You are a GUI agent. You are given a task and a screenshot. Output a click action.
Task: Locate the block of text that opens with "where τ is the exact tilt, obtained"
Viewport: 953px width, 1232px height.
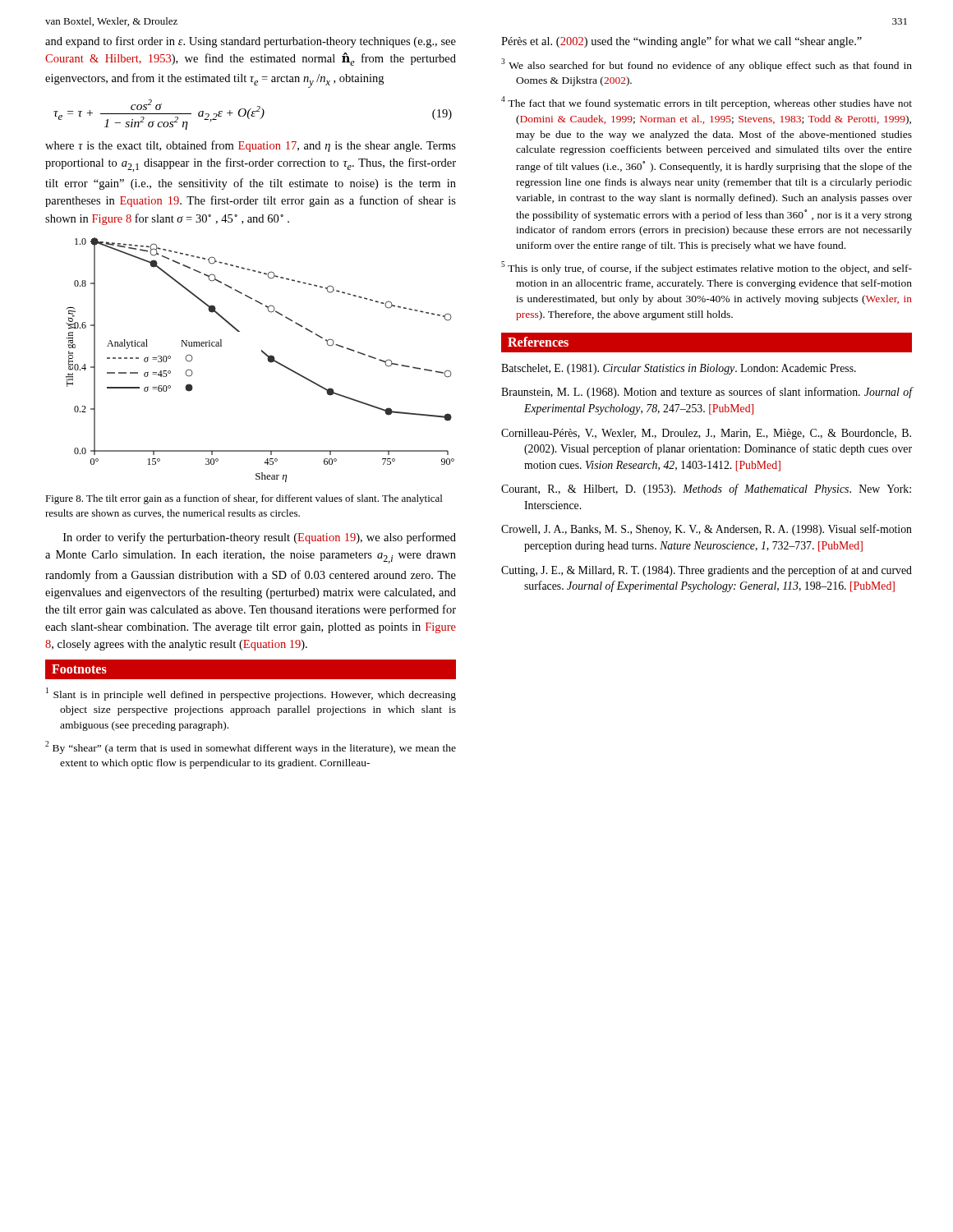tap(251, 182)
